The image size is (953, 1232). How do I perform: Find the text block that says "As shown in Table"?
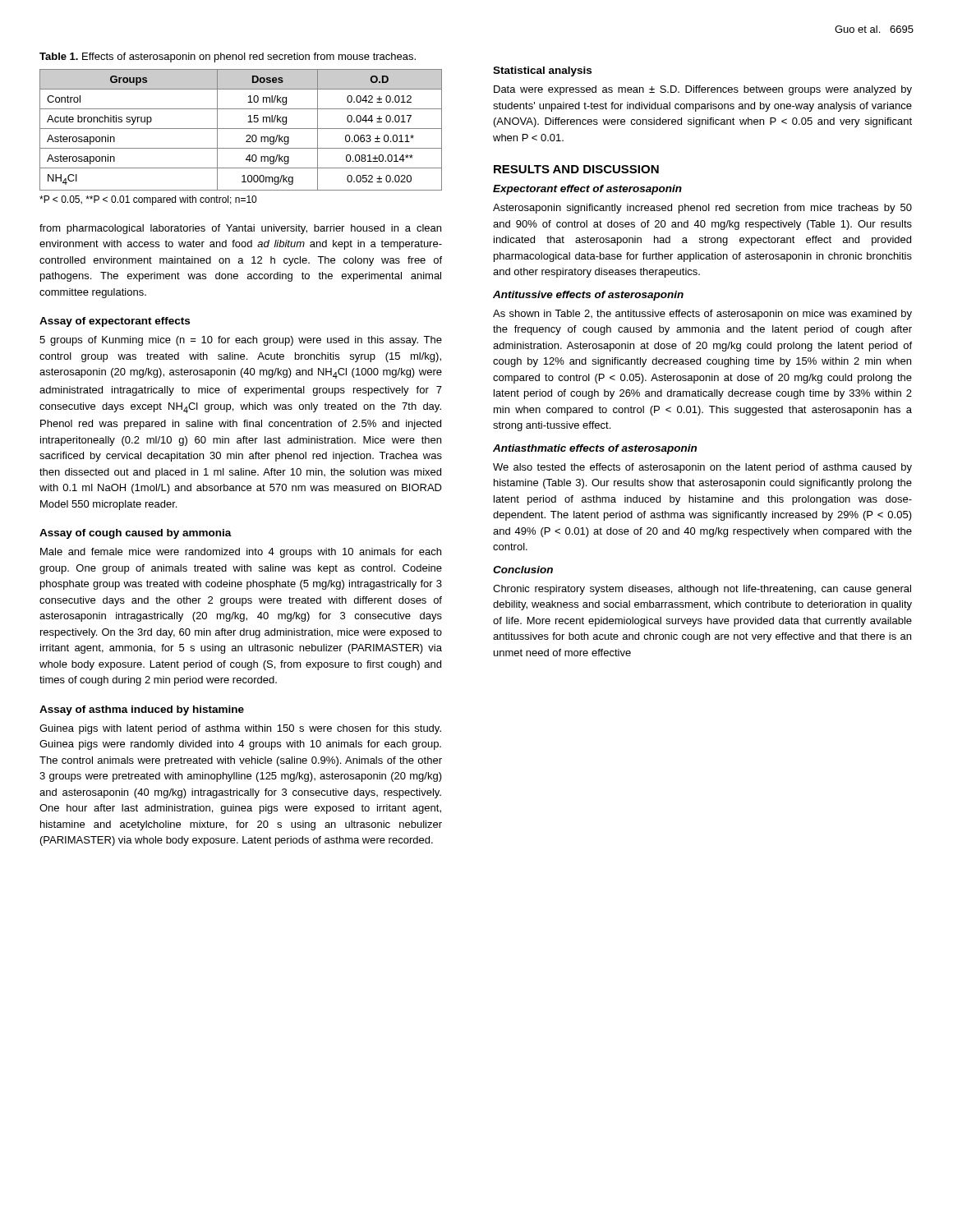click(702, 369)
